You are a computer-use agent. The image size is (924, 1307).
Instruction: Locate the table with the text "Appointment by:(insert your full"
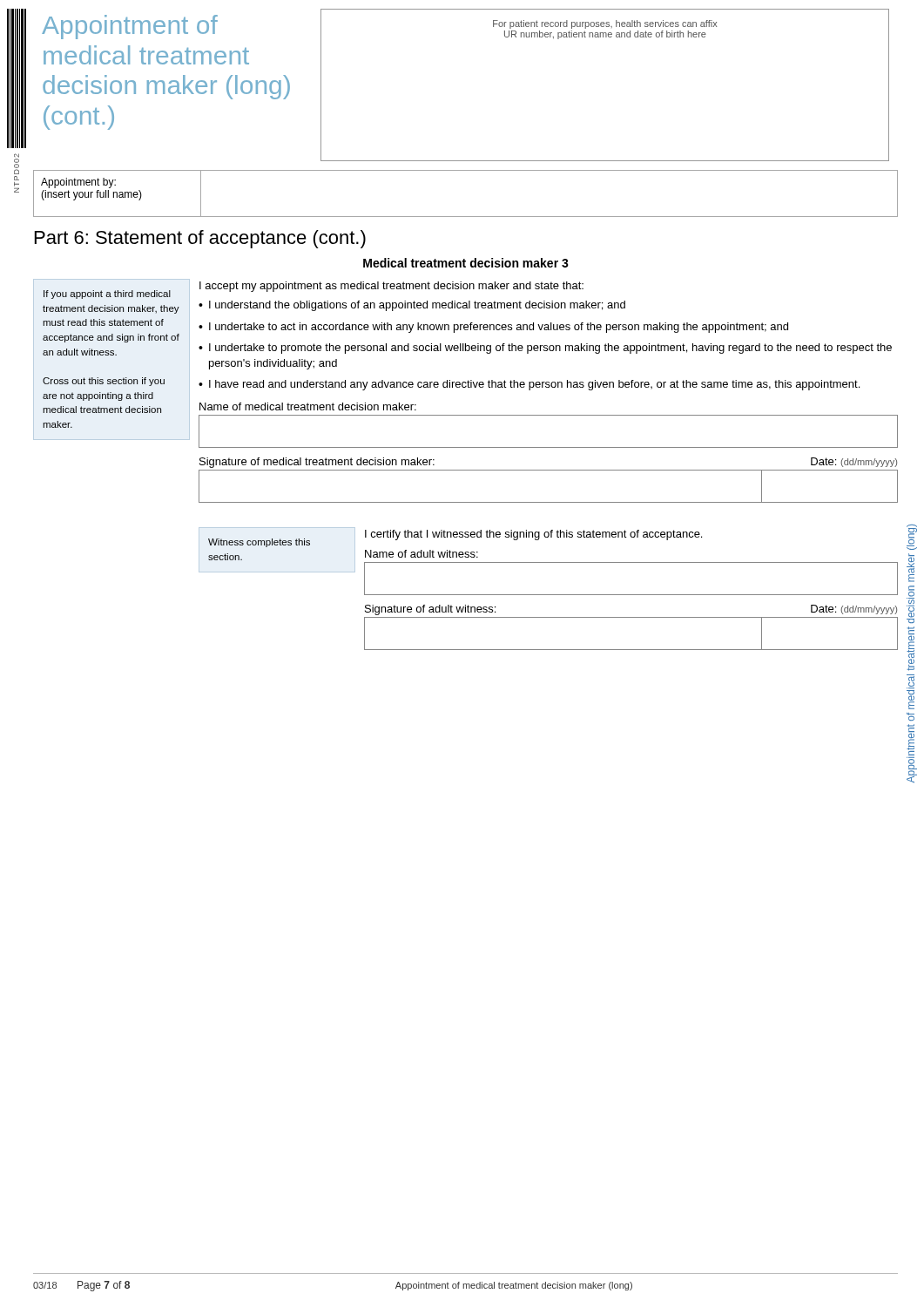tap(465, 193)
